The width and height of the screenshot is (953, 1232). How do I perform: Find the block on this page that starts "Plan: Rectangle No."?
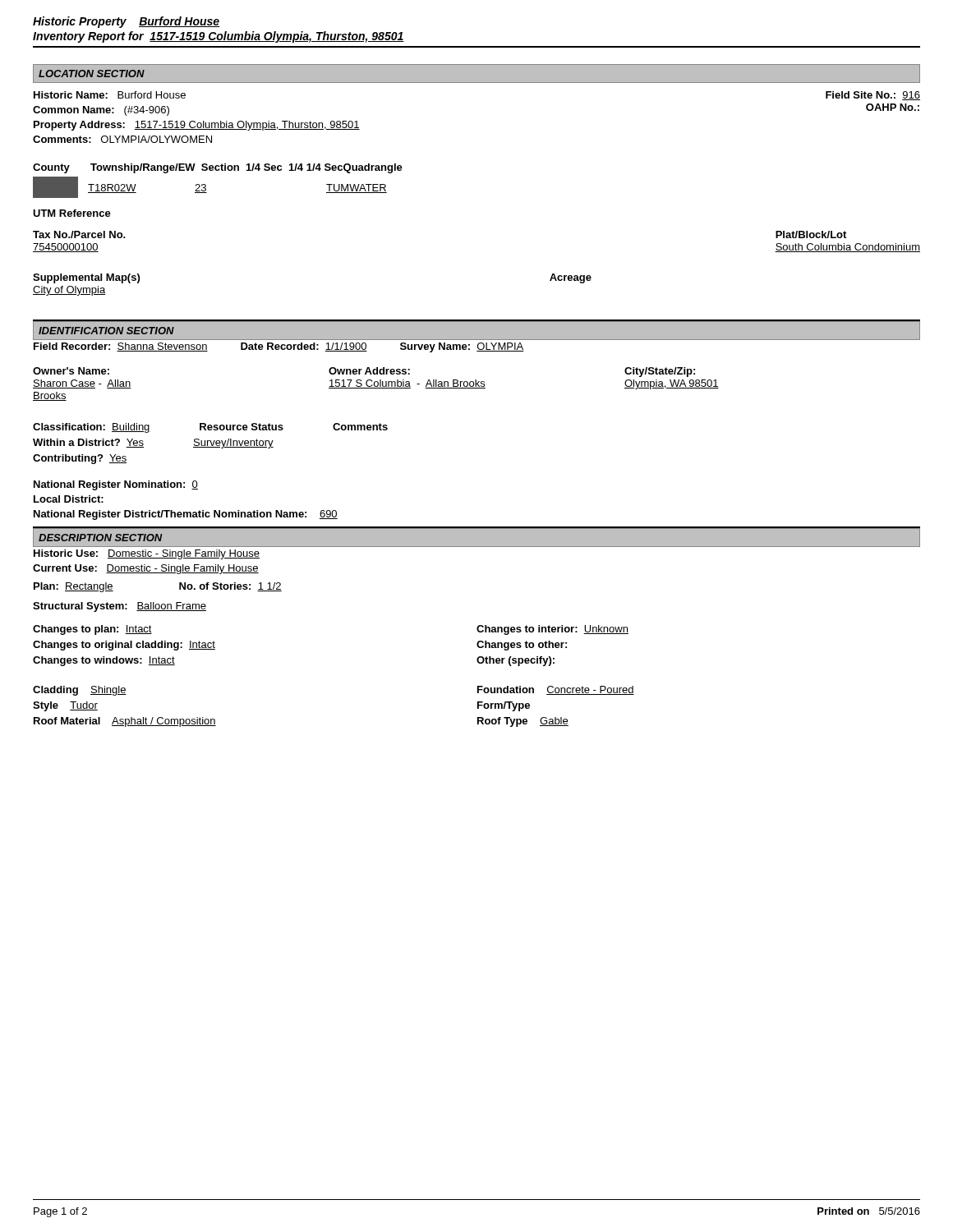[x=83, y=588]
